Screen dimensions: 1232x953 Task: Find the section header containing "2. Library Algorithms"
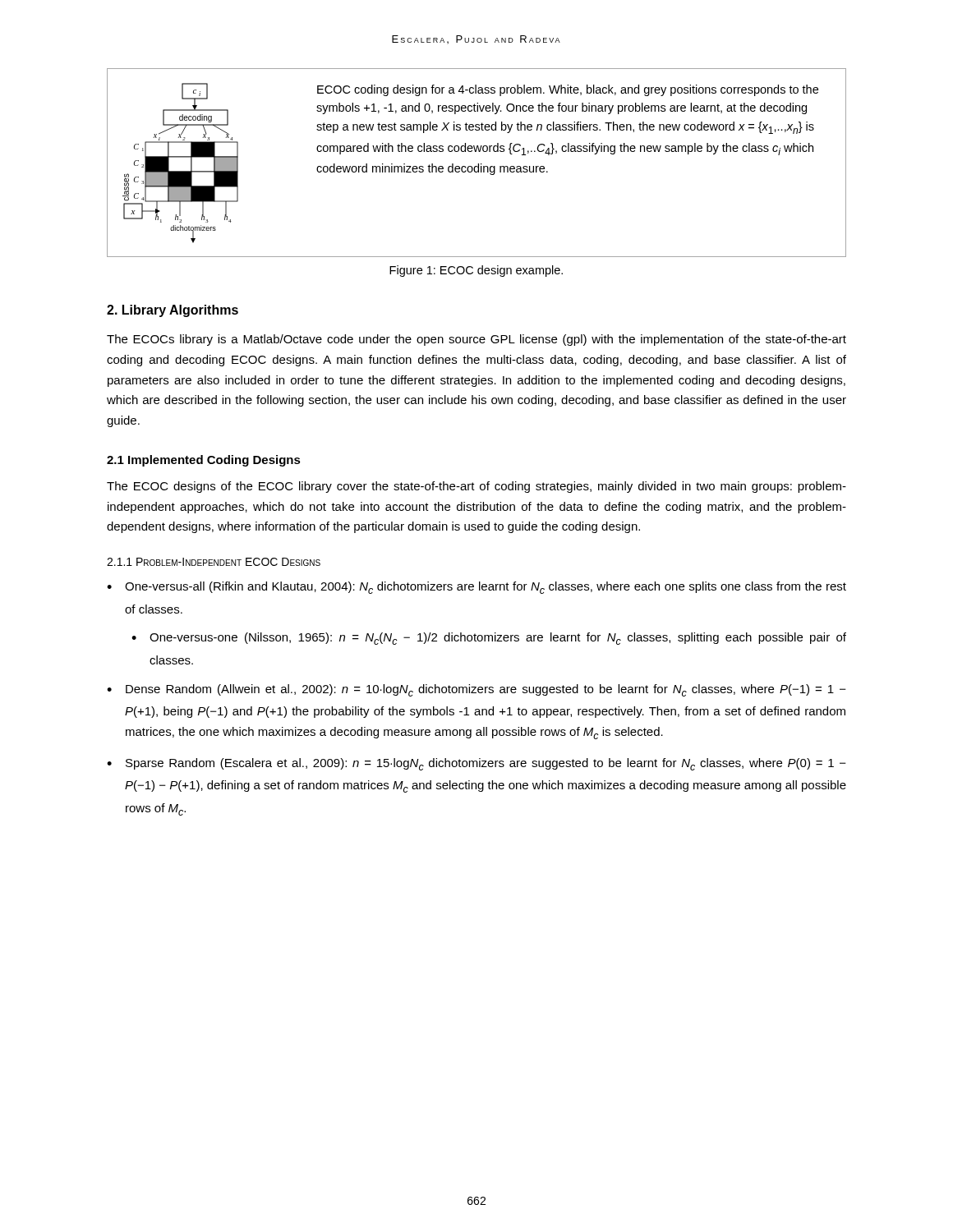173,310
